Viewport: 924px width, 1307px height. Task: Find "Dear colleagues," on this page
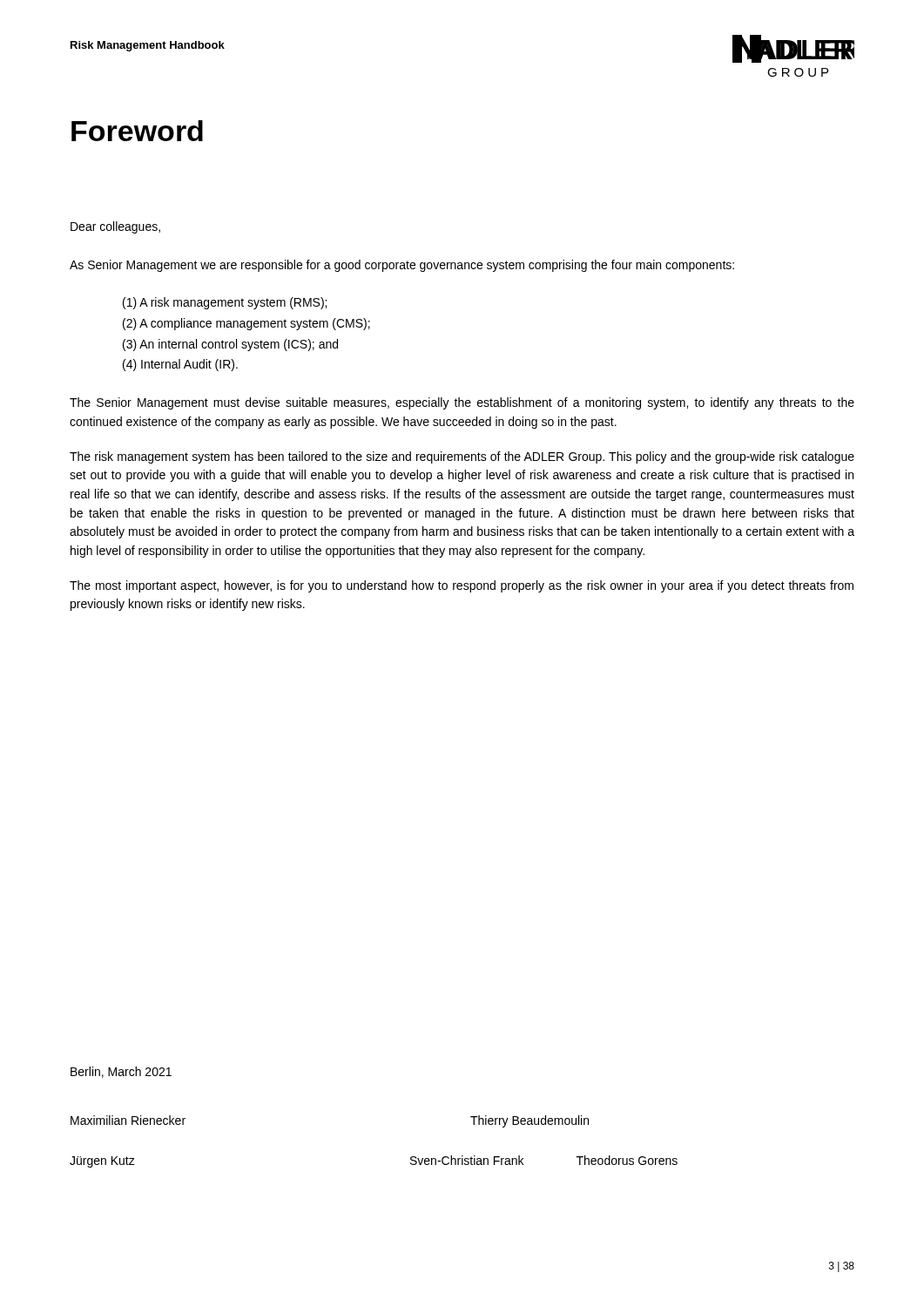[115, 227]
